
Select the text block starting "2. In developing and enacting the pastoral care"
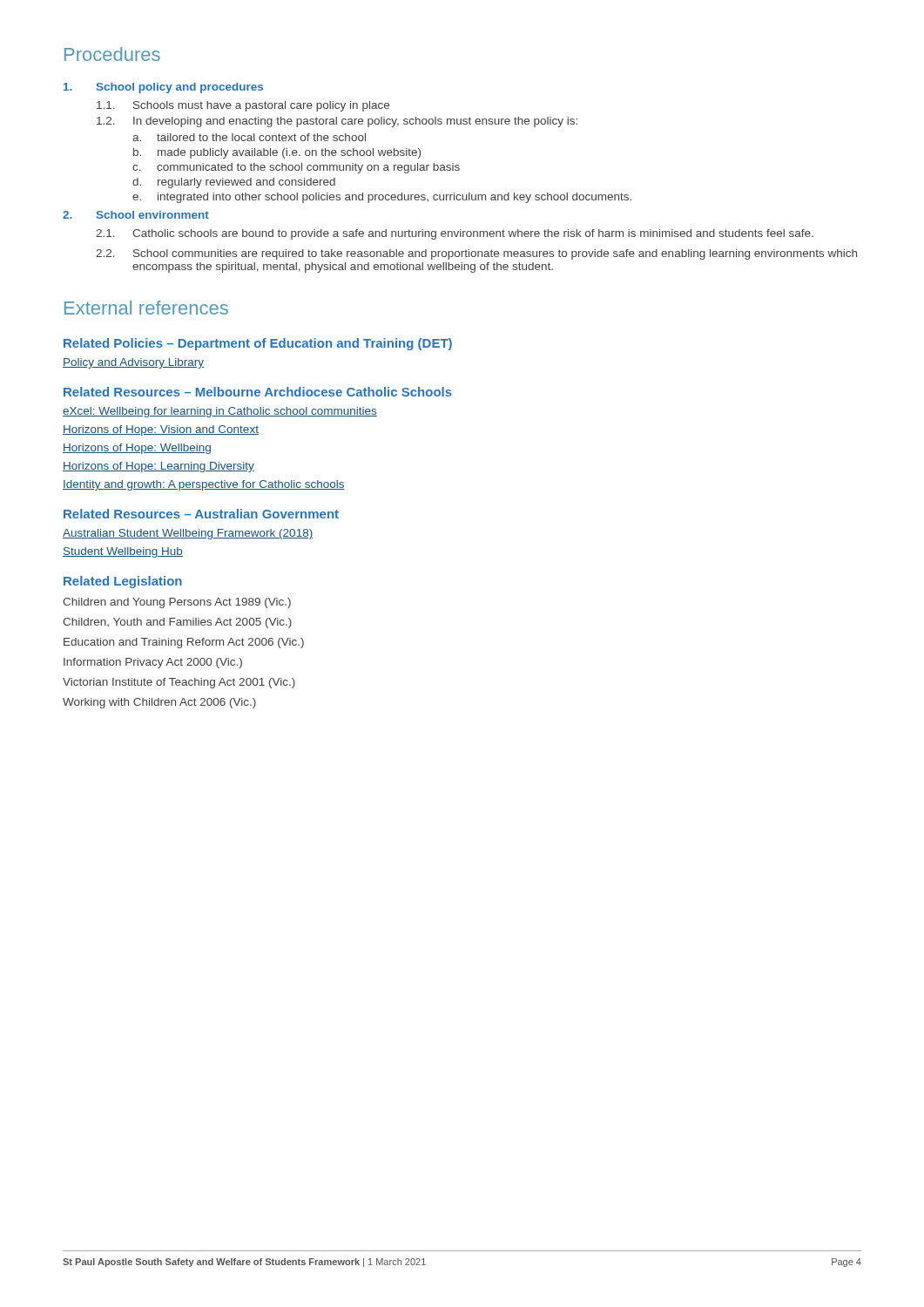[x=479, y=121]
